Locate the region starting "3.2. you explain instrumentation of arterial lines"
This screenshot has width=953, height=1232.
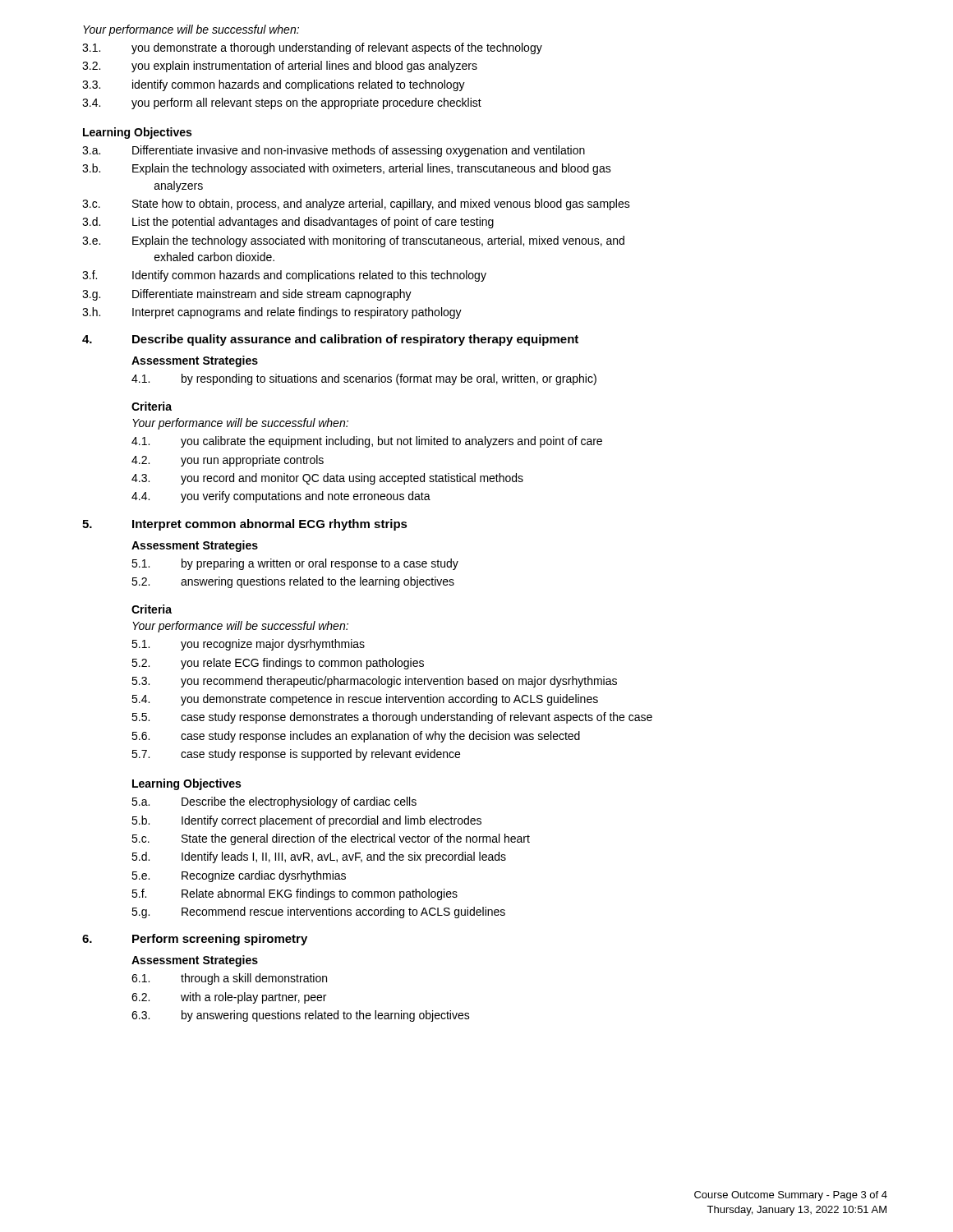point(485,66)
